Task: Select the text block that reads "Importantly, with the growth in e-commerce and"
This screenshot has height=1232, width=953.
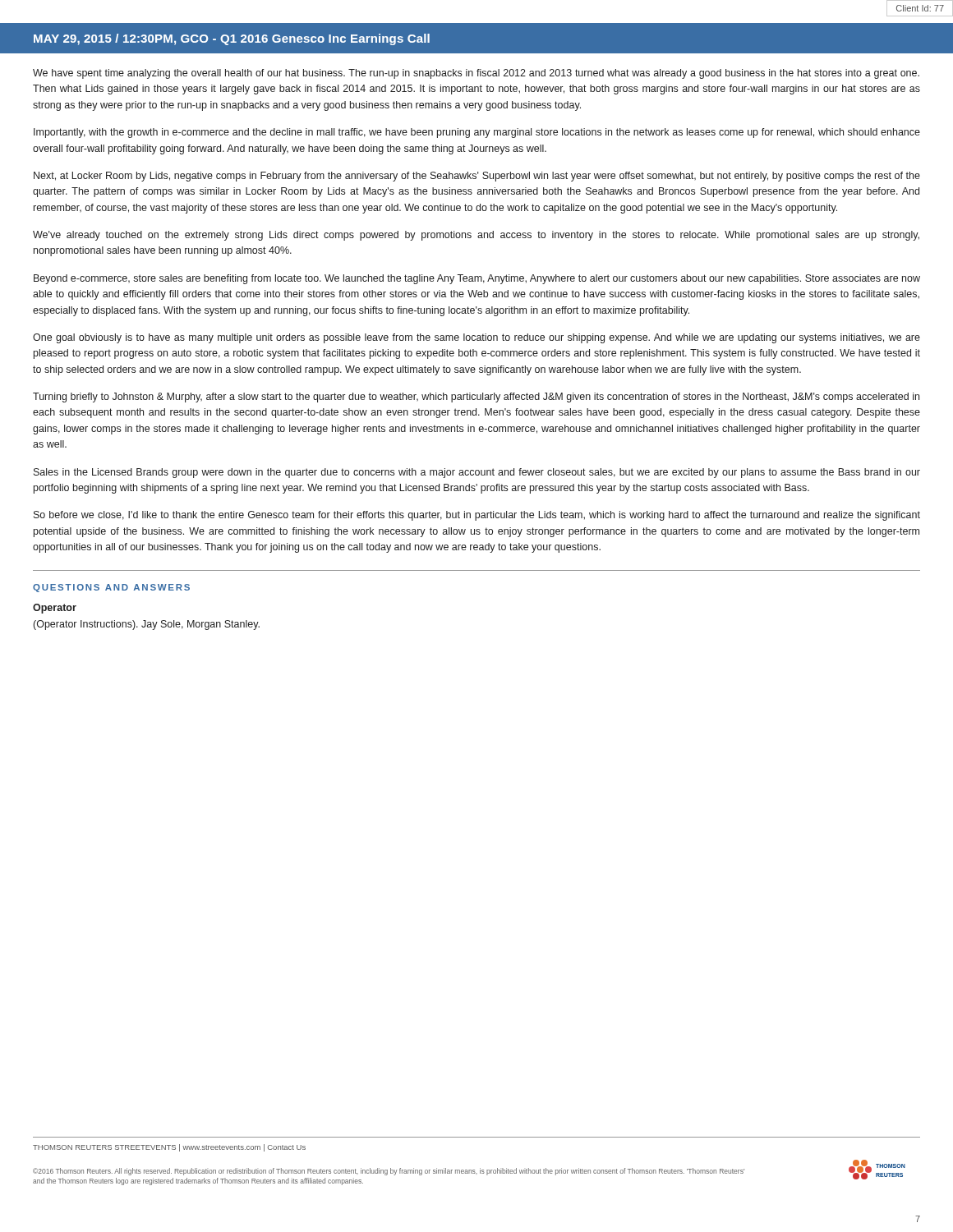Action: [x=476, y=140]
